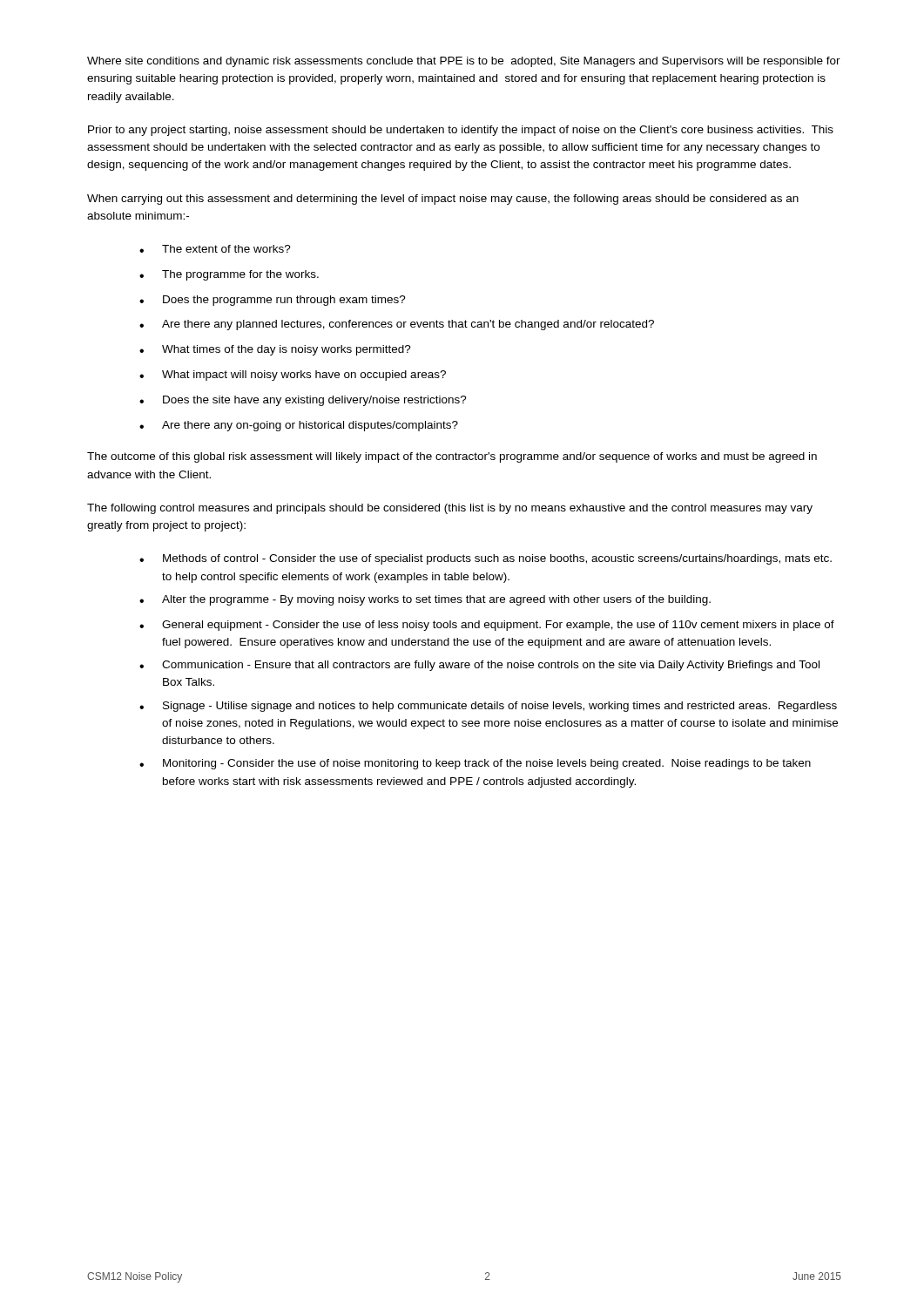Locate the list item containing "• Methods of control"
The height and width of the screenshot is (1307, 924).
pyautogui.click(x=490, y=568)
